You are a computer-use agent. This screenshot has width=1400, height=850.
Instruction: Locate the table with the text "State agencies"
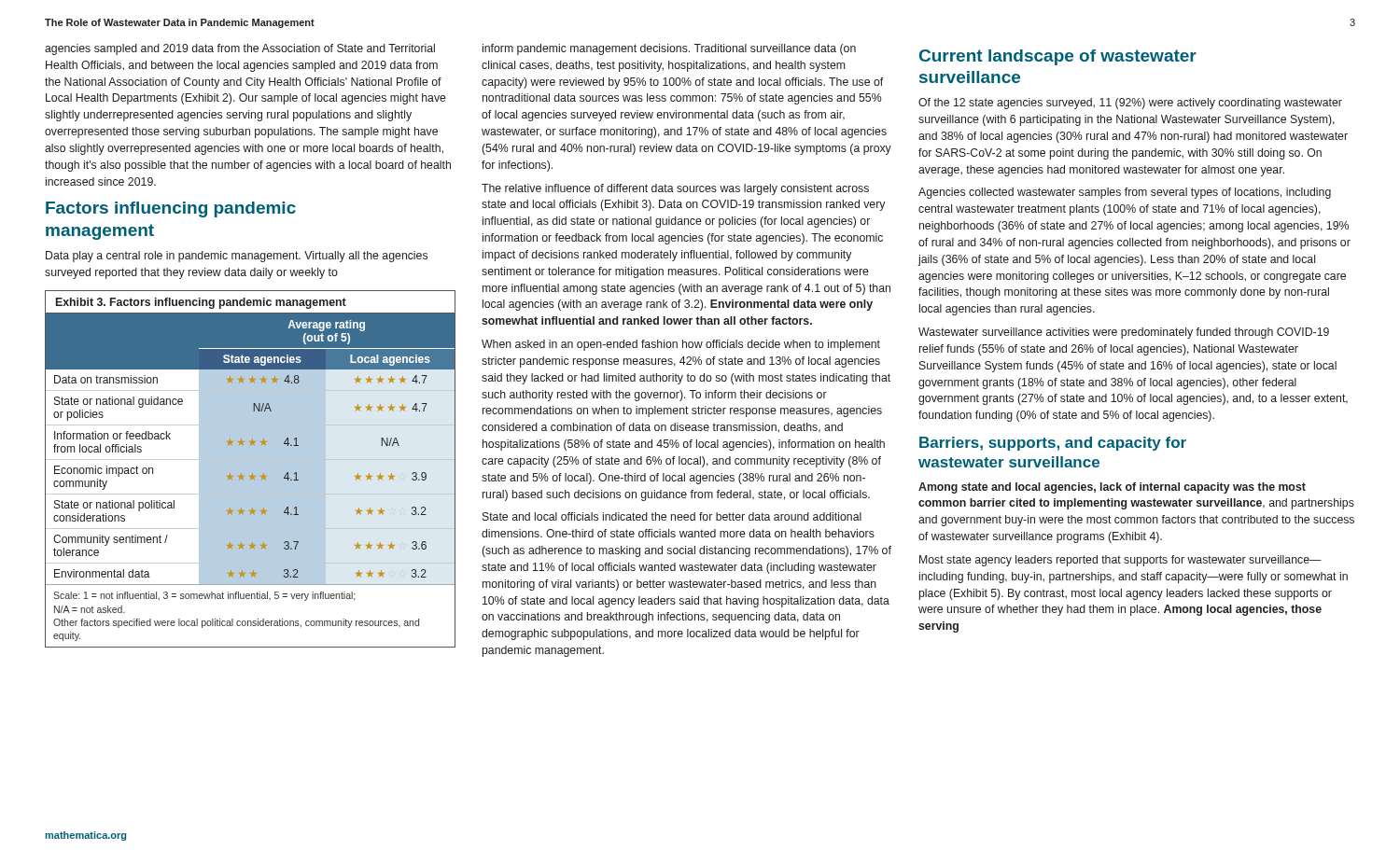[250, 469]
